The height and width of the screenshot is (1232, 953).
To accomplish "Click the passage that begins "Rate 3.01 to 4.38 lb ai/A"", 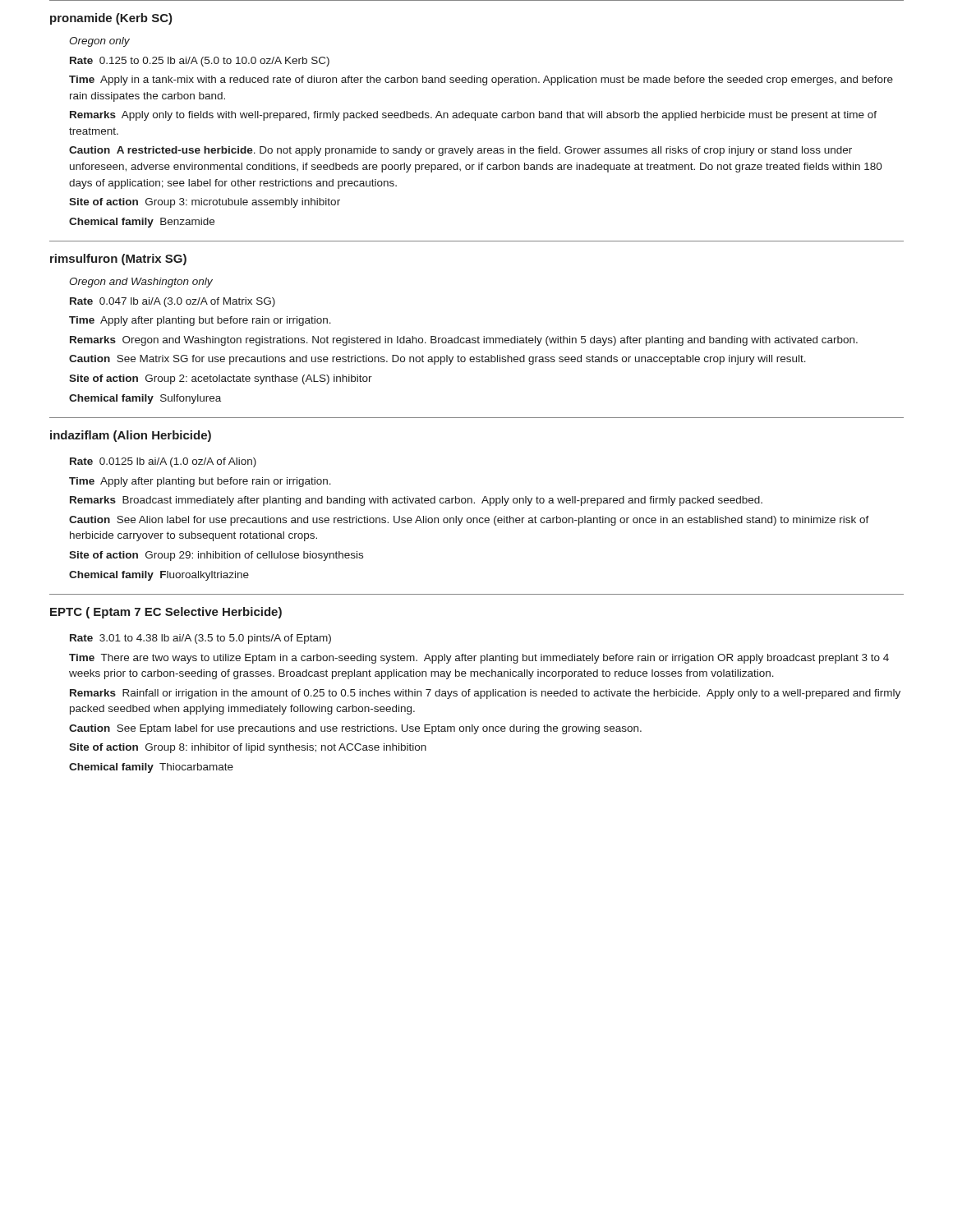I will pos(200,638).
